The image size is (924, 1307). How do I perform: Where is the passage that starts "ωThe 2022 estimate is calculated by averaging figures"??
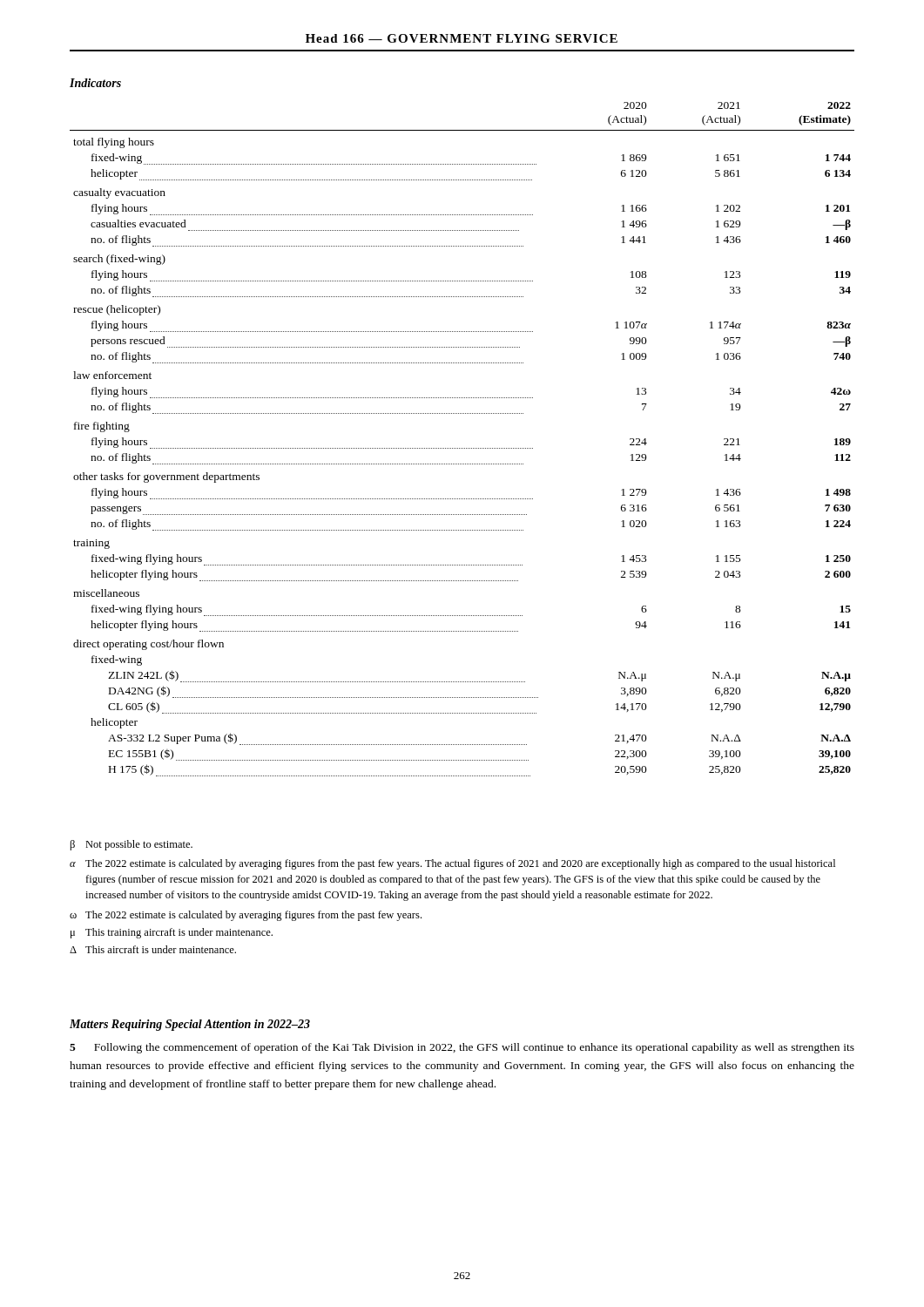tap(246, 916)
